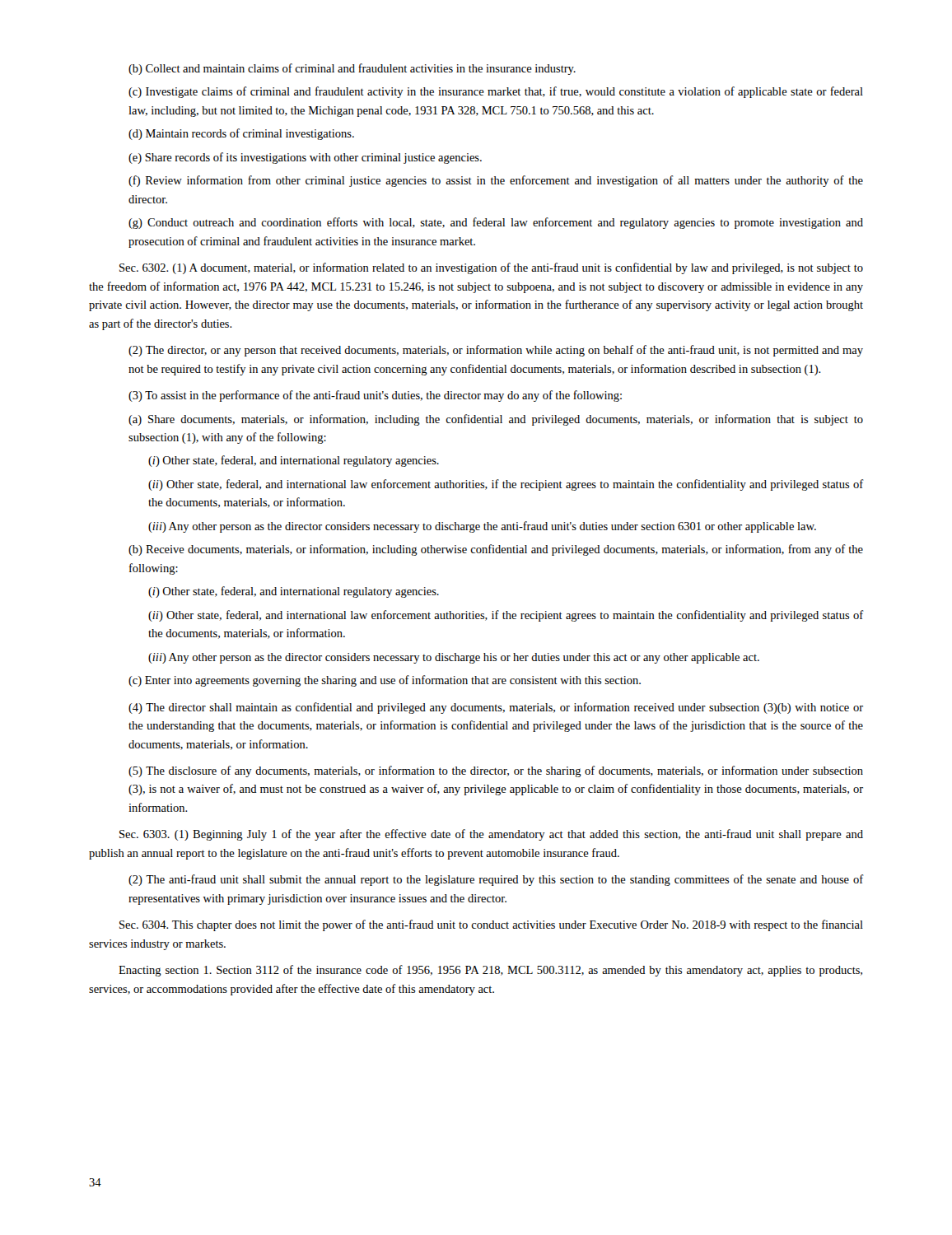Image resolution: width=952 pixels, height=1235 pixels.
Task: Locate the text block containing "Sec. 6303. (1) Beginning July 1 of"
Action: click(476, 844)
